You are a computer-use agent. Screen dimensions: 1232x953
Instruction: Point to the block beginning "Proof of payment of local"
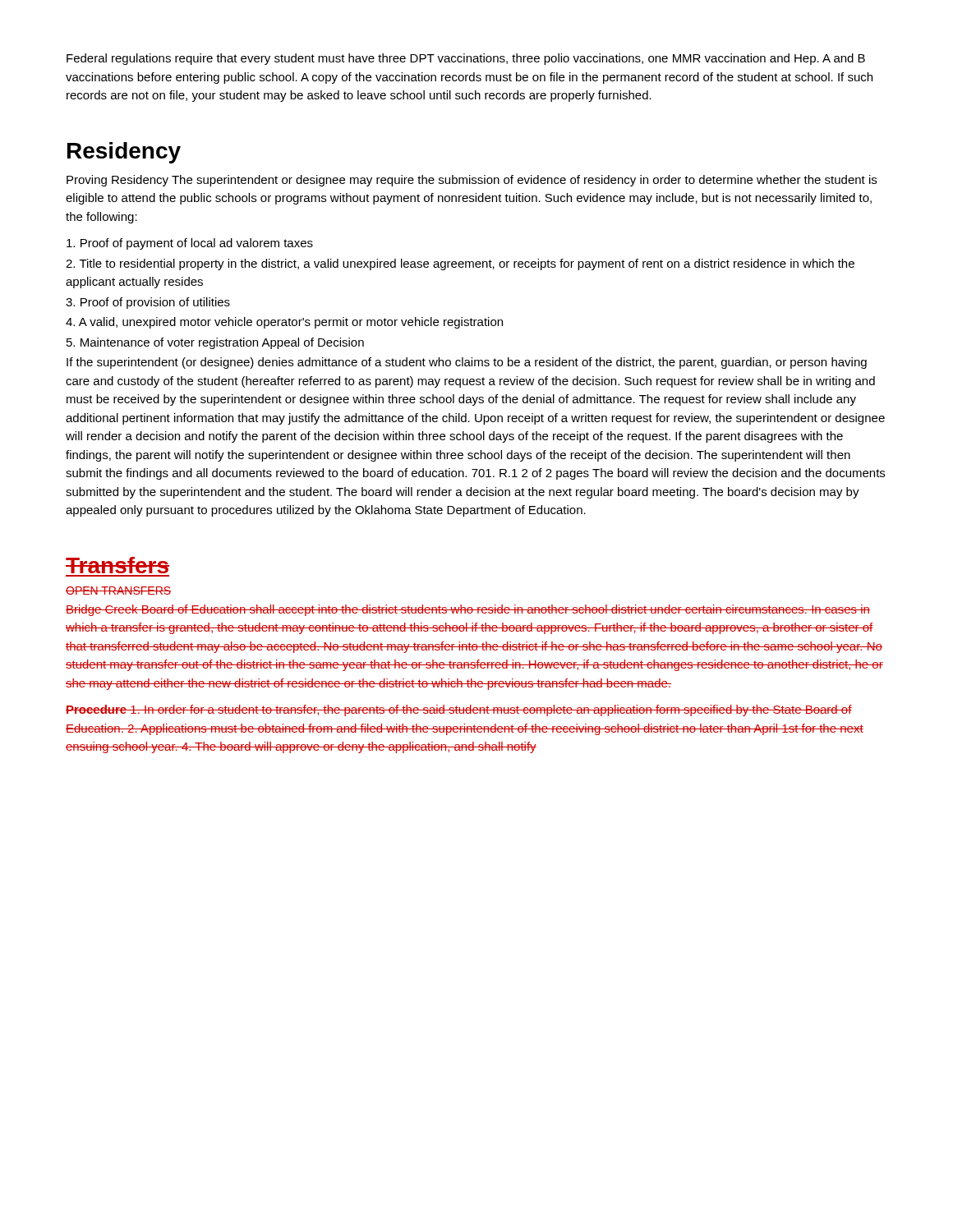189,243
